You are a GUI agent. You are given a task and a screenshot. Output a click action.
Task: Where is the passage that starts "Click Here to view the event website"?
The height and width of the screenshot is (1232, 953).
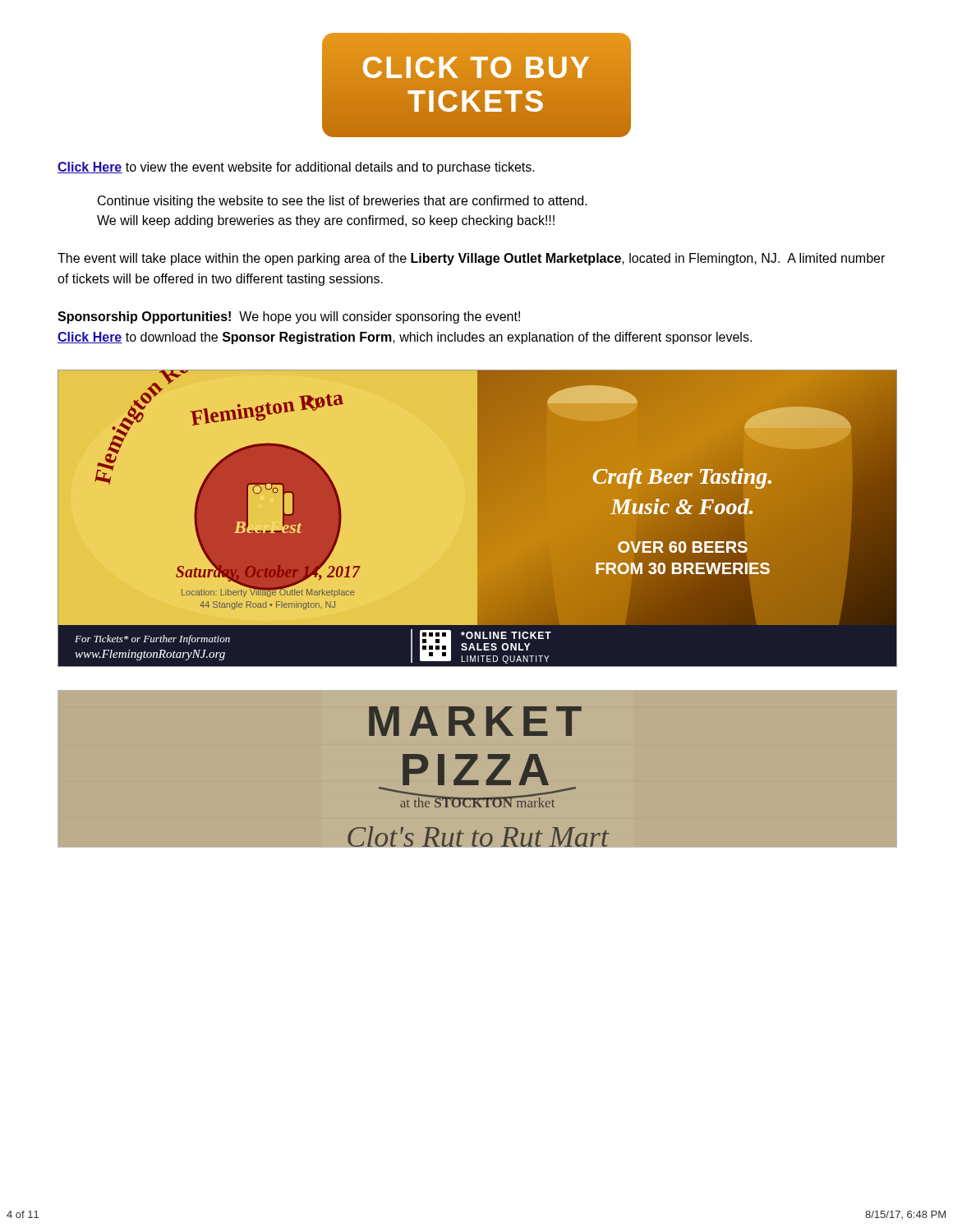[x=296, y=167]
